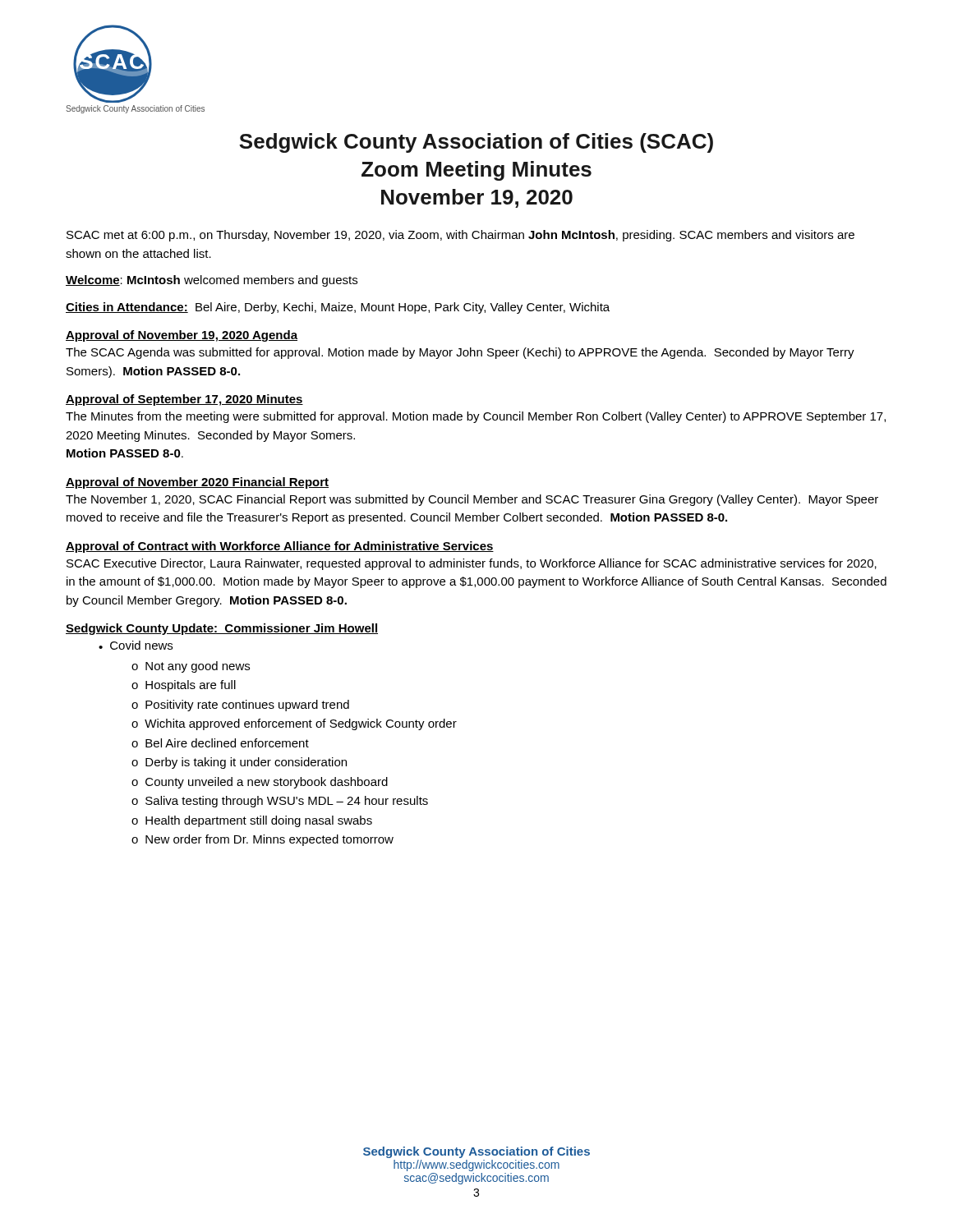Click on the section header containing "Approval of Contract with"
The width and height of the screenshot is (953, 1232).
pyautogui.click(x=280, y=546)
